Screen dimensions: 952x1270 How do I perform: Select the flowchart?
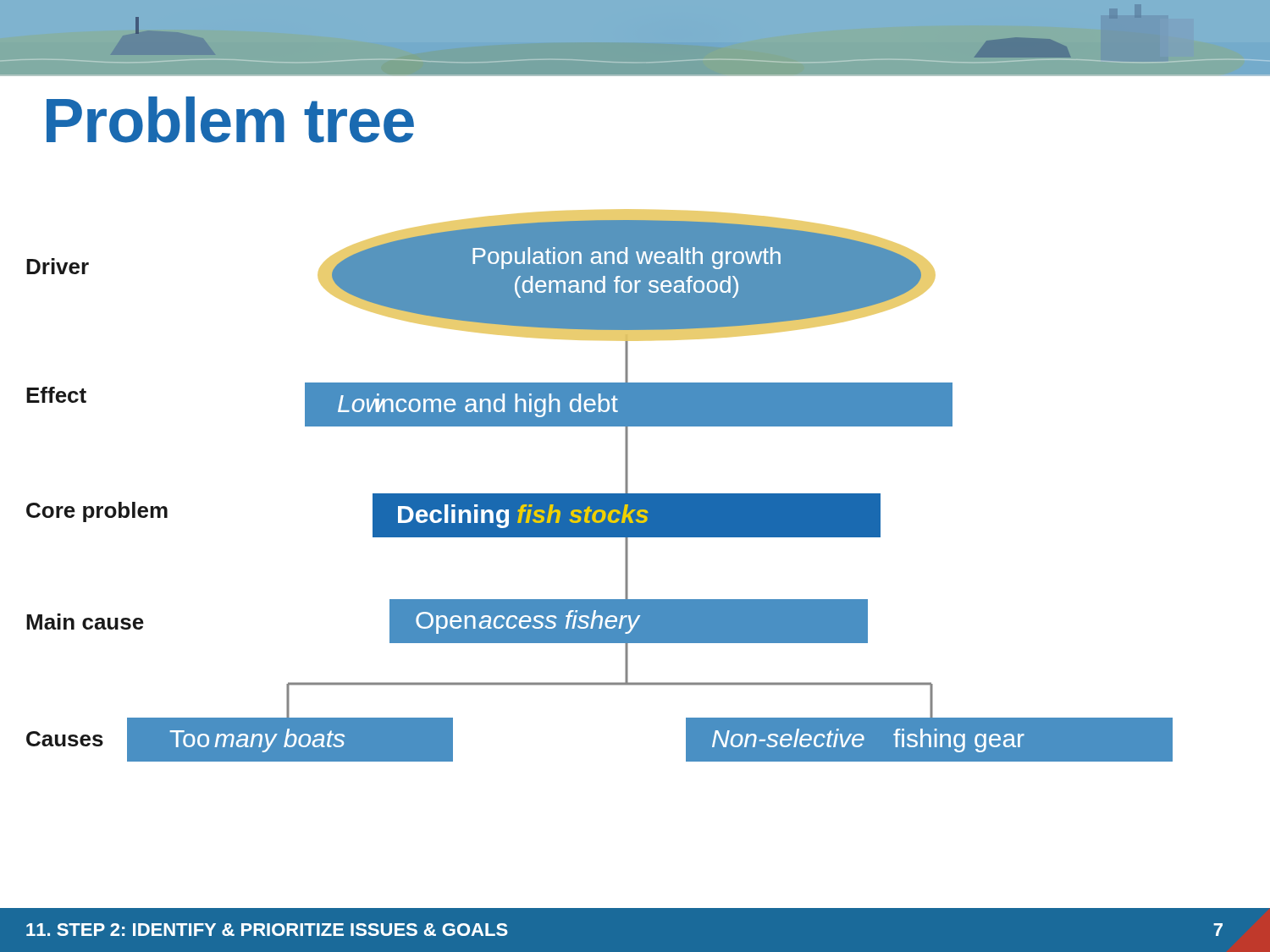click(x=635, y=542)
